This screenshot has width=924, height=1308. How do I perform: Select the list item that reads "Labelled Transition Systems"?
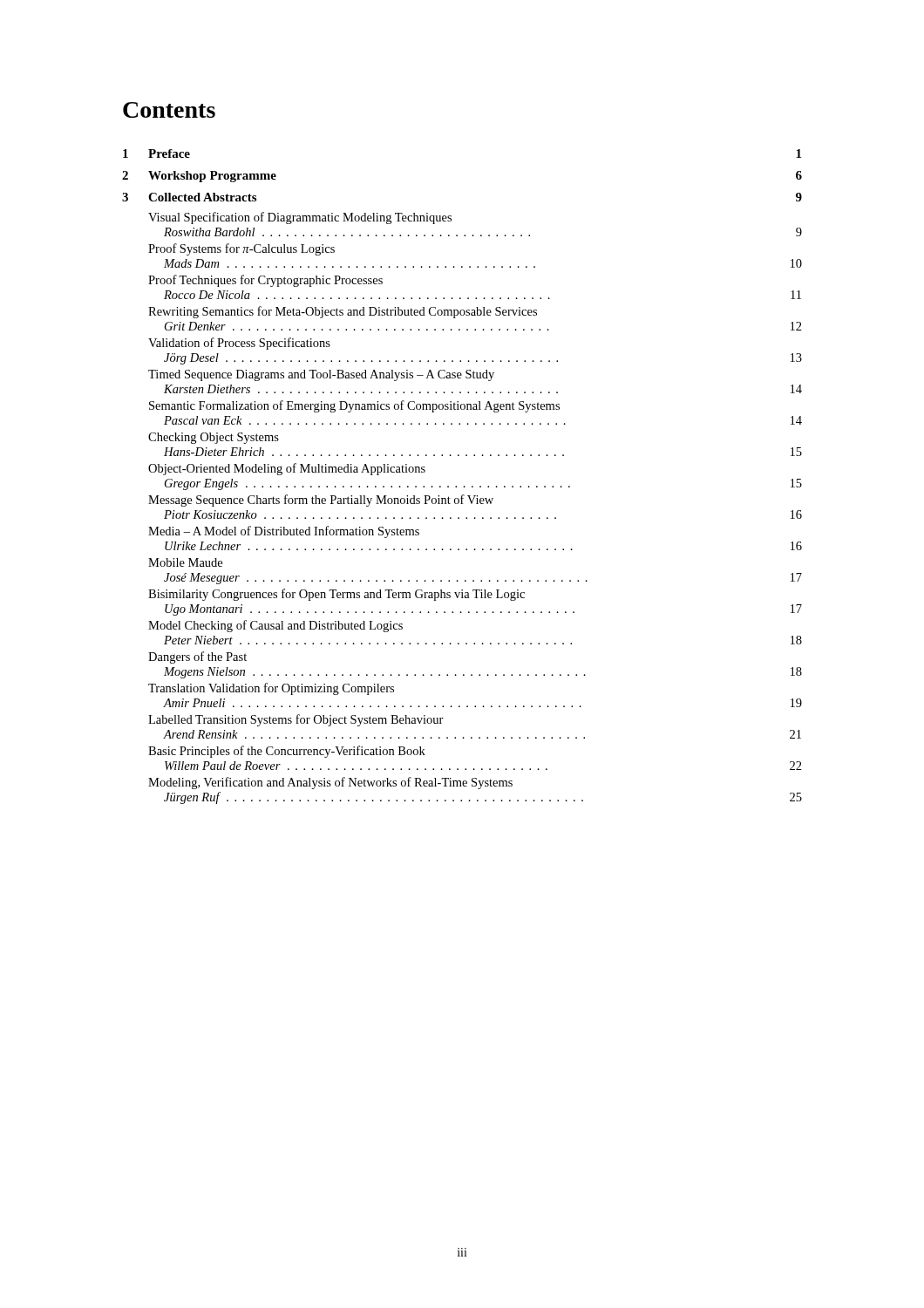coord(475,727)
